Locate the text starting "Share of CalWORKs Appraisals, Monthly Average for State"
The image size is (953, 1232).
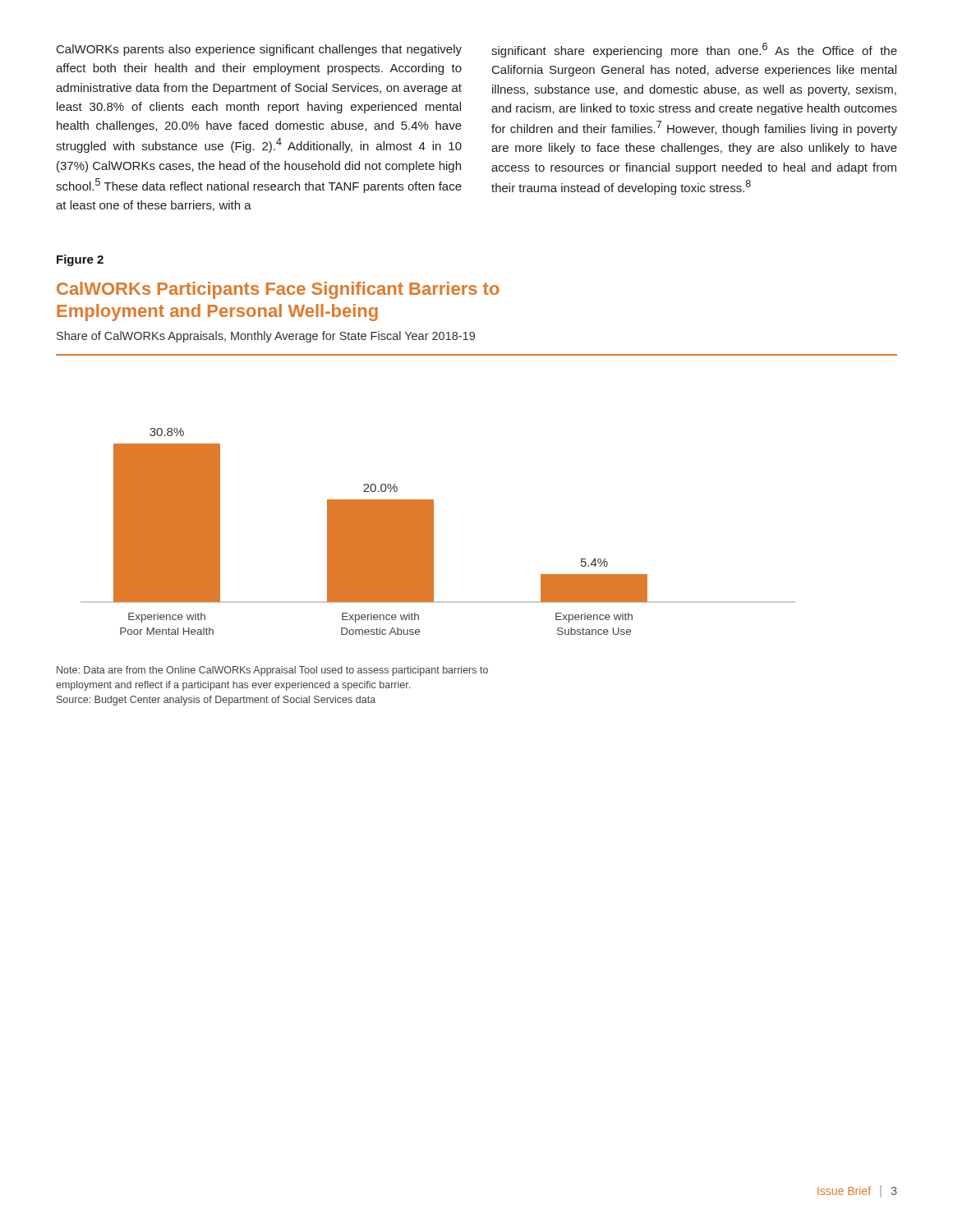pyautogui.click(x=266, y=336)
